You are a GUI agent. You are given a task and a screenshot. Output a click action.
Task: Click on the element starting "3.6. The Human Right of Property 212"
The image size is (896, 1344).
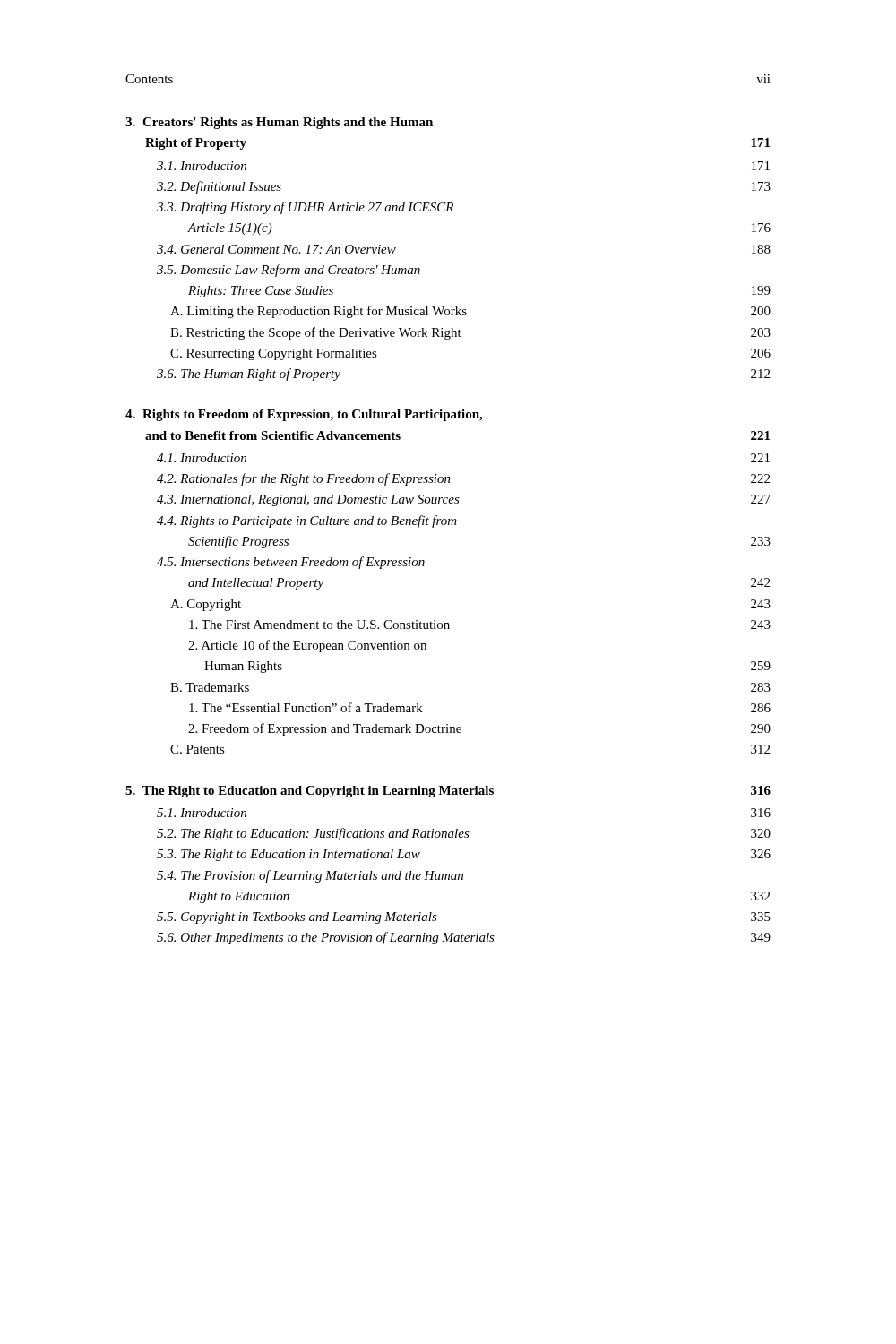coord(252,374)
